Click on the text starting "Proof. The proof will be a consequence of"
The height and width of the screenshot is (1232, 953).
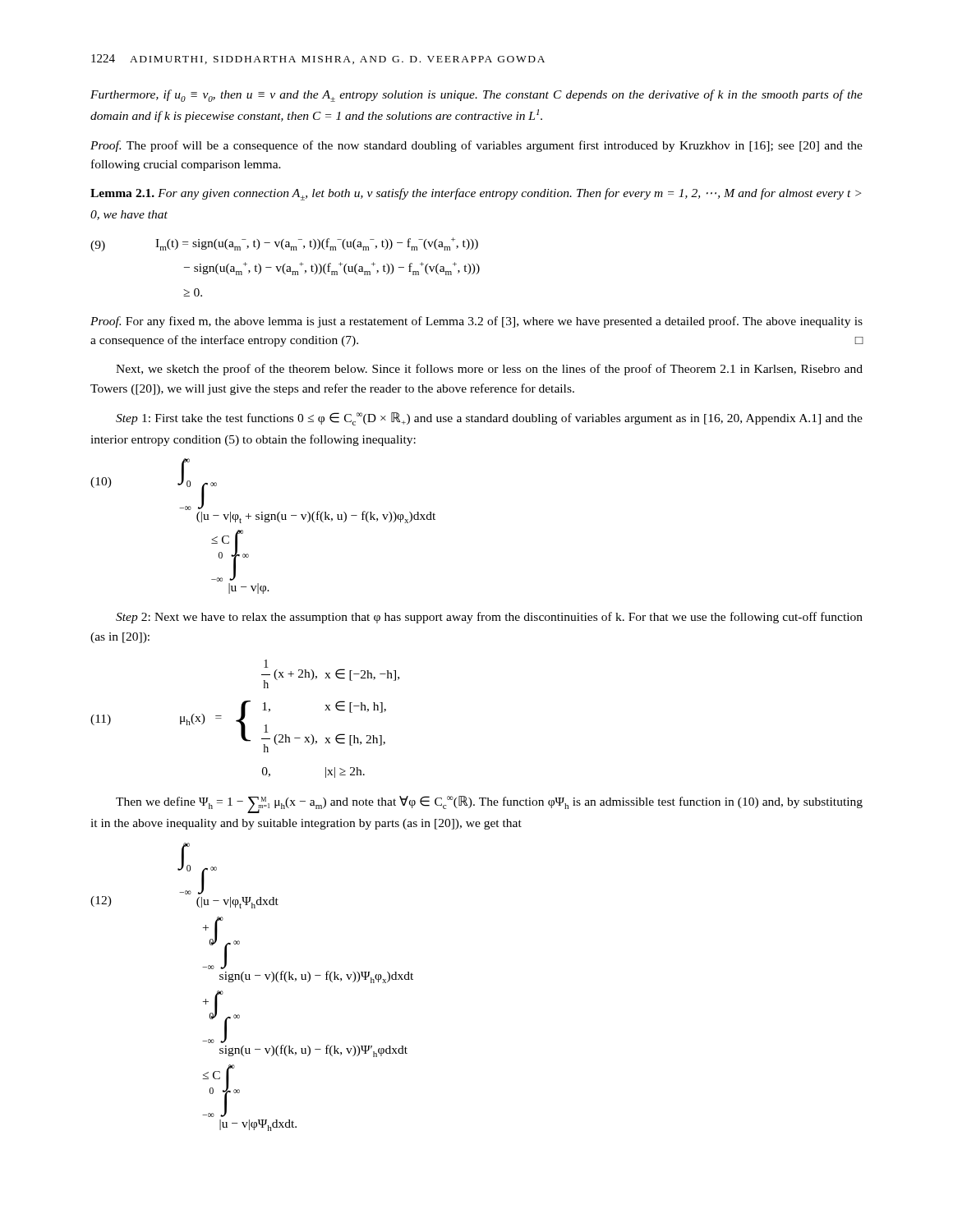[476, 154]
